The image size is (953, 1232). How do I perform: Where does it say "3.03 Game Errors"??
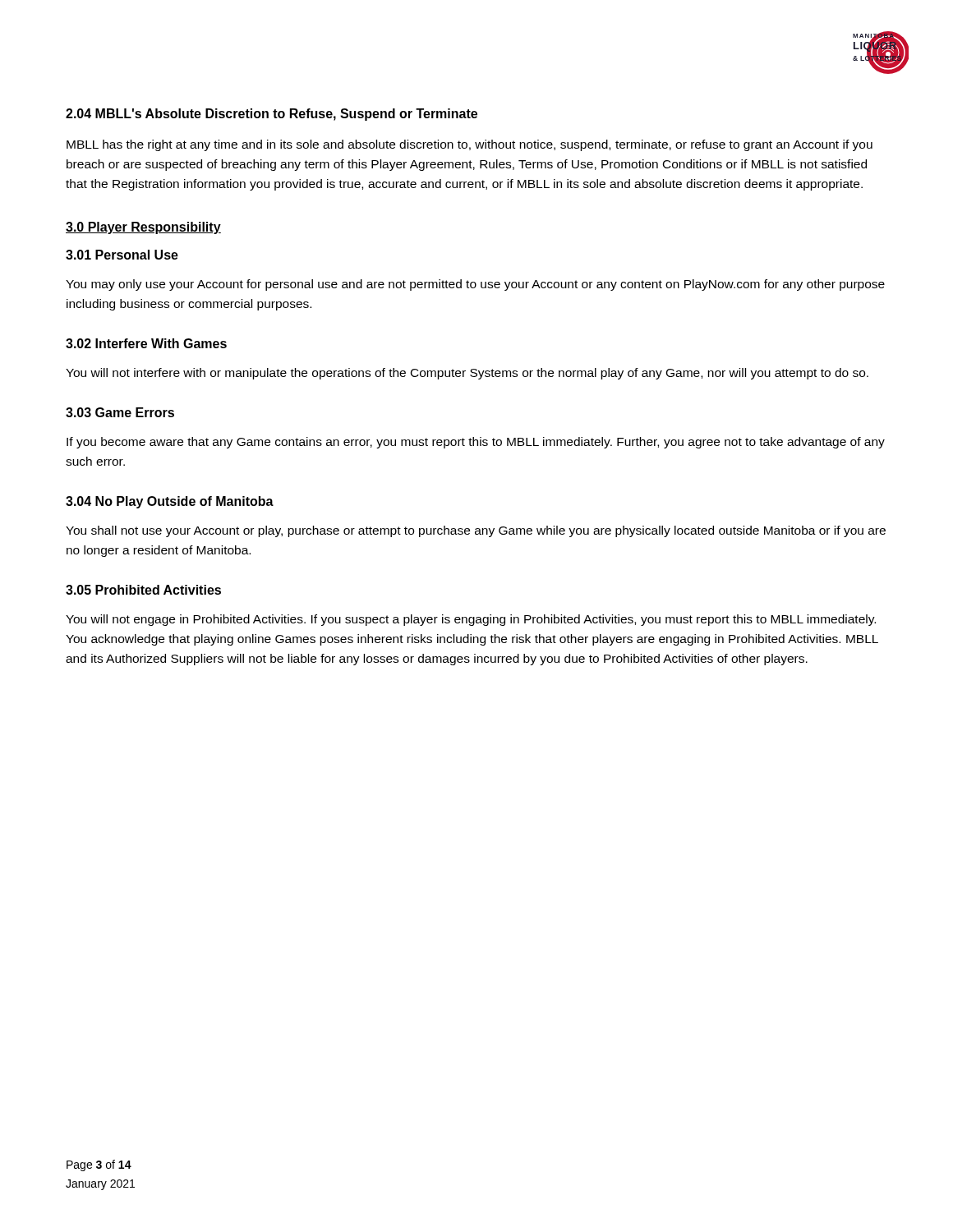tap(120, 413)
